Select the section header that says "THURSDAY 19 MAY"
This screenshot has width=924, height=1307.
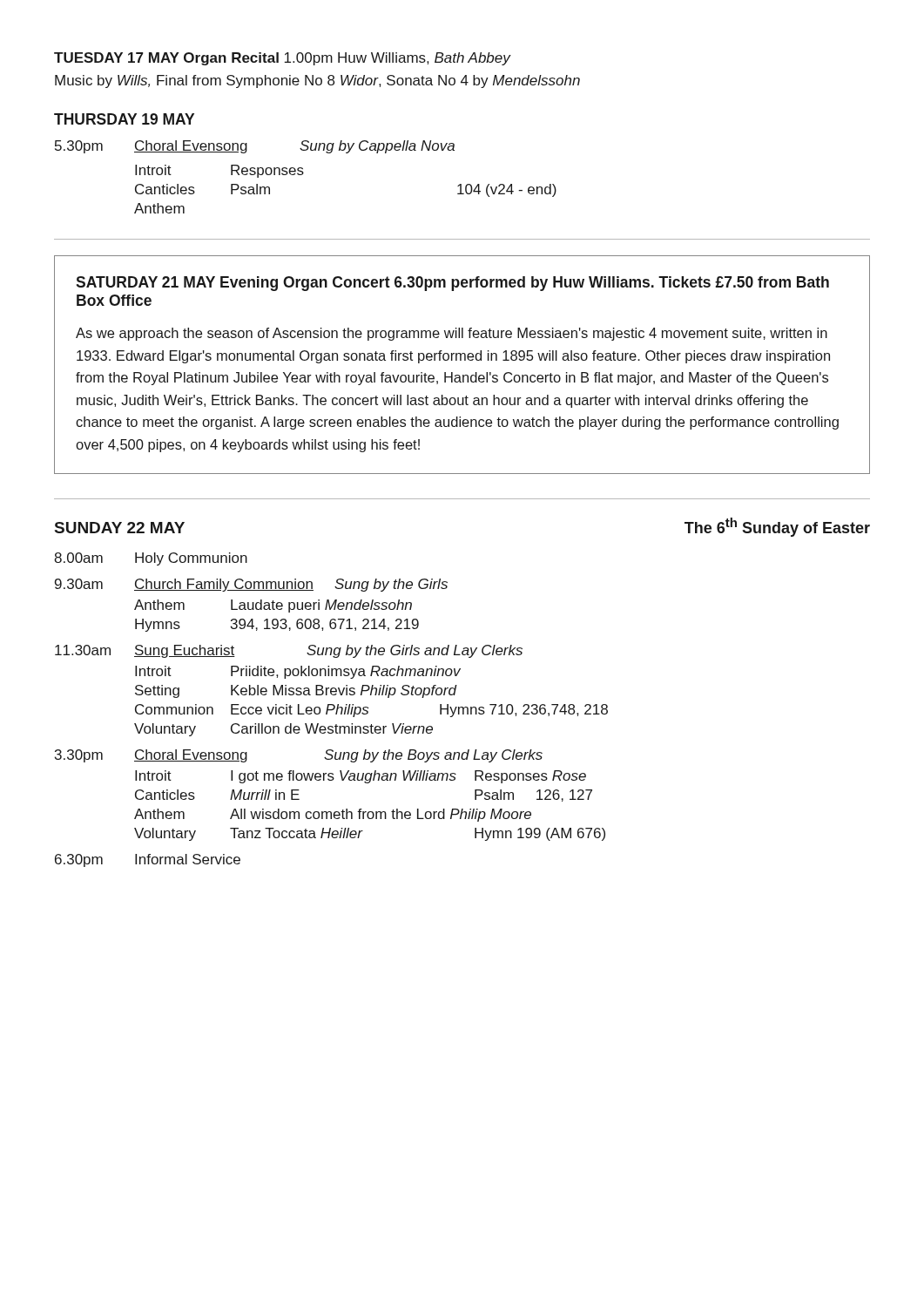point(124,119)
